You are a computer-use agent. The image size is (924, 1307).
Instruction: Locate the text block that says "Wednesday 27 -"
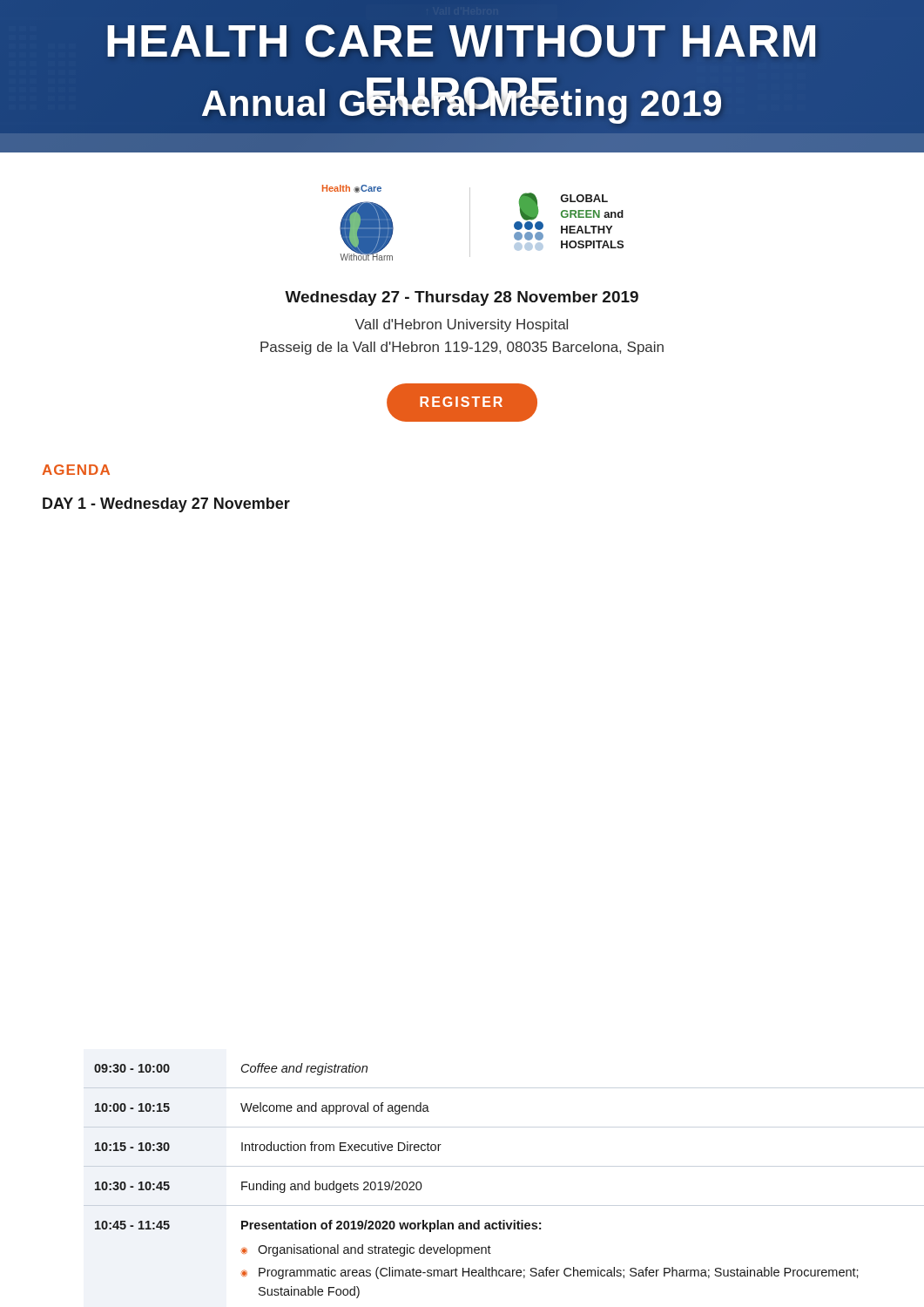click(x=462, y=324)
